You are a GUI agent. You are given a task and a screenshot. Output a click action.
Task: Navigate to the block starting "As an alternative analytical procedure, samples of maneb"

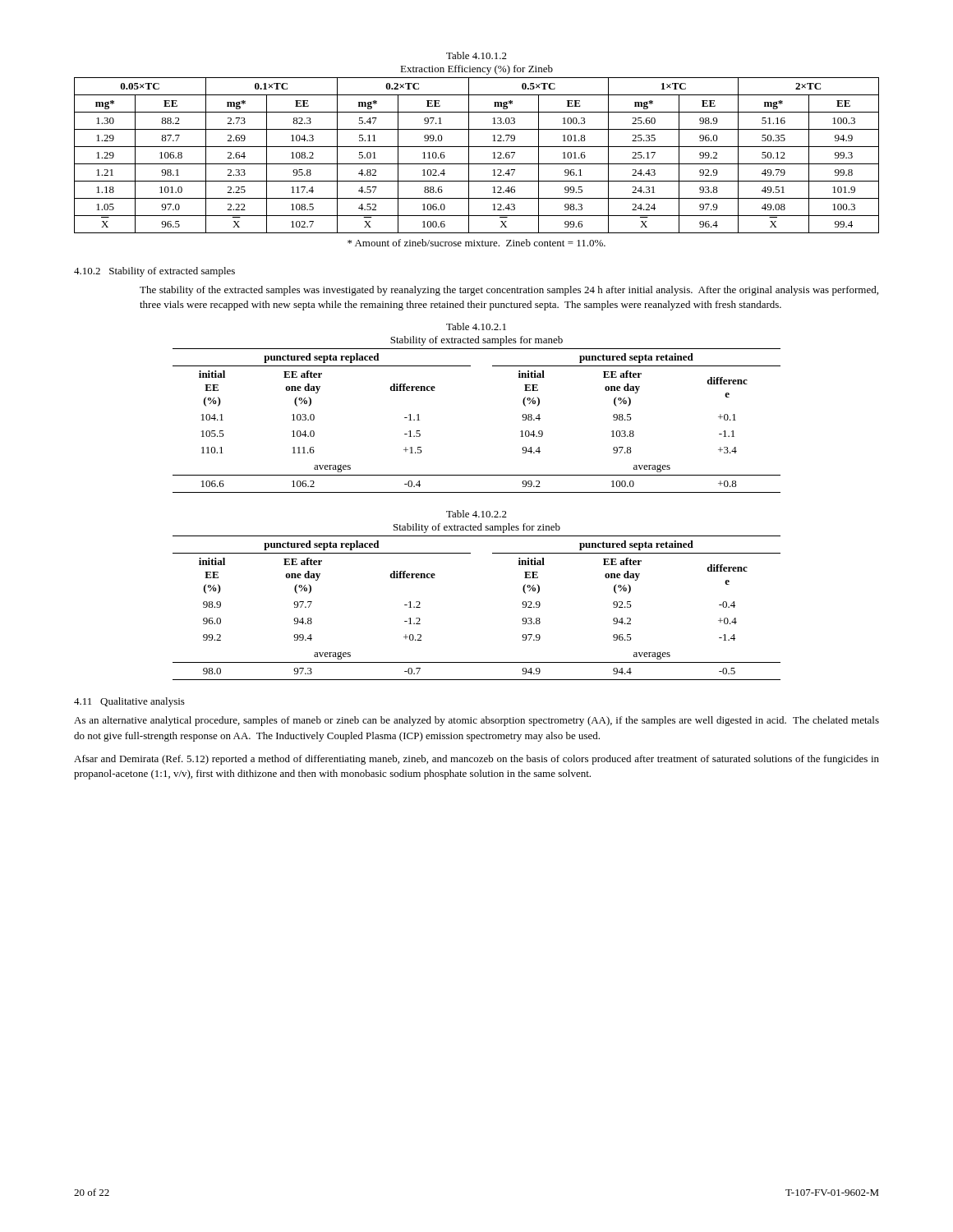[x=476, y=728]
